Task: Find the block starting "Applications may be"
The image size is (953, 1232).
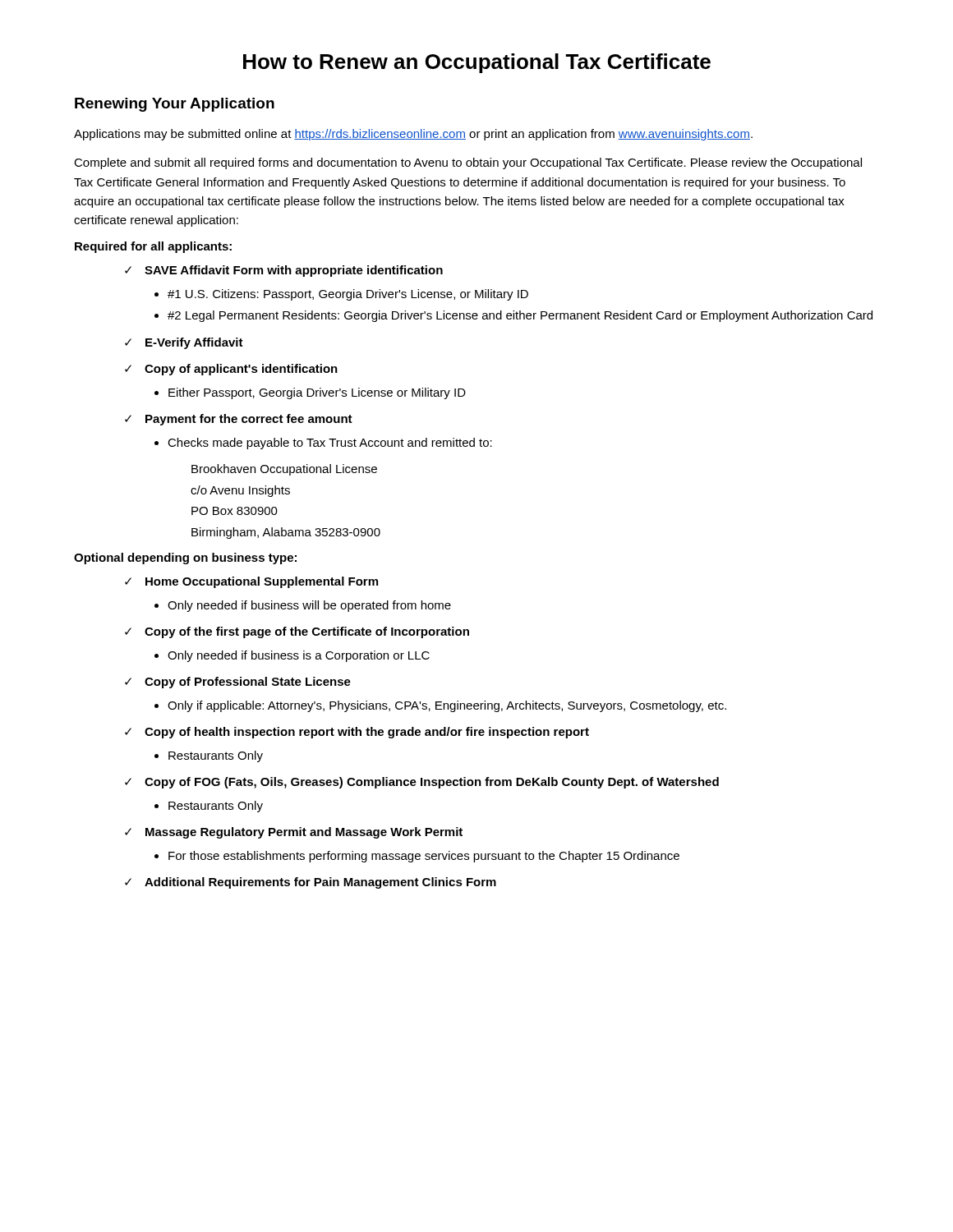Action: (414, 133)
